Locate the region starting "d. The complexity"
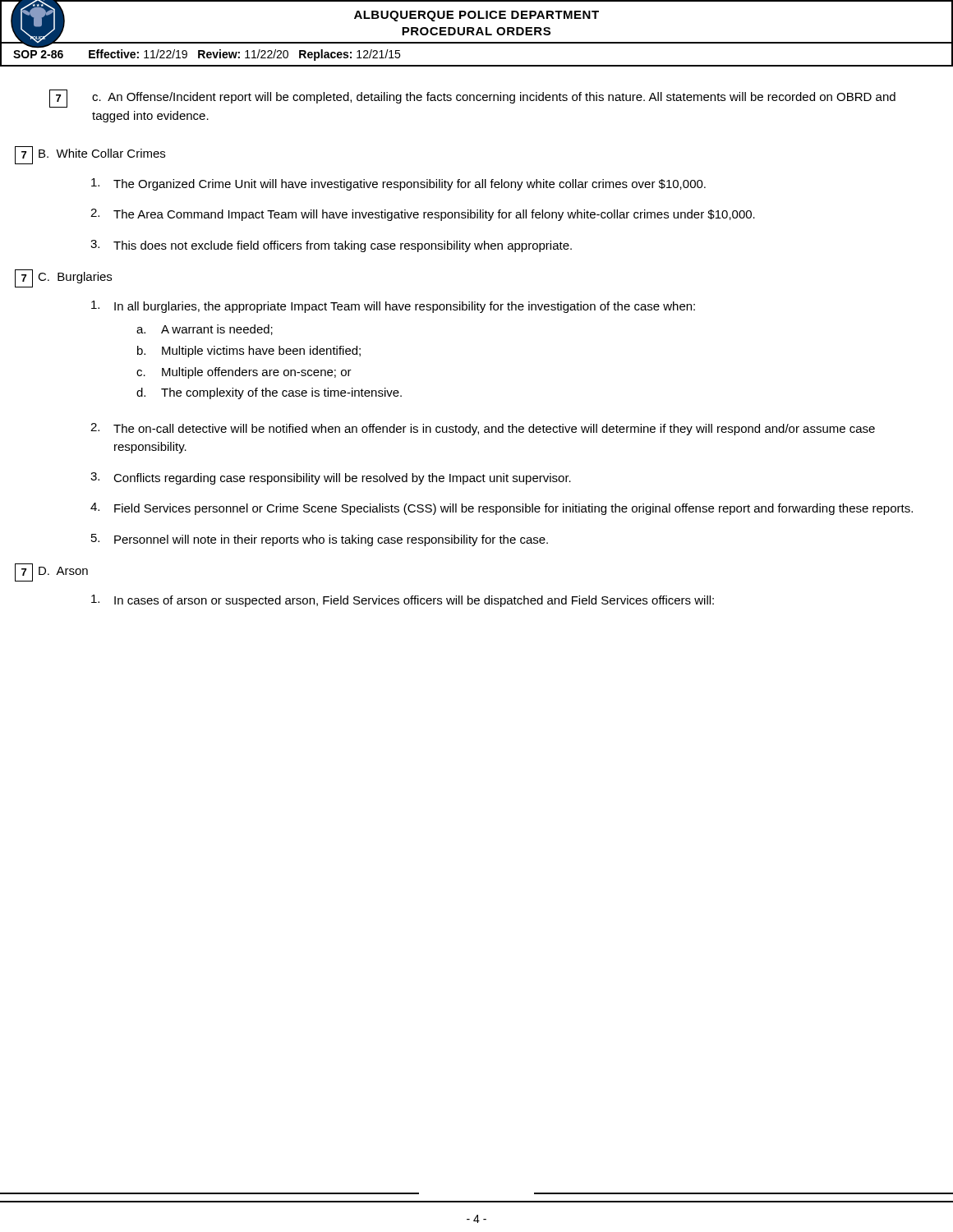Viewport: 953px width, 1232px height. coord(270,393)
